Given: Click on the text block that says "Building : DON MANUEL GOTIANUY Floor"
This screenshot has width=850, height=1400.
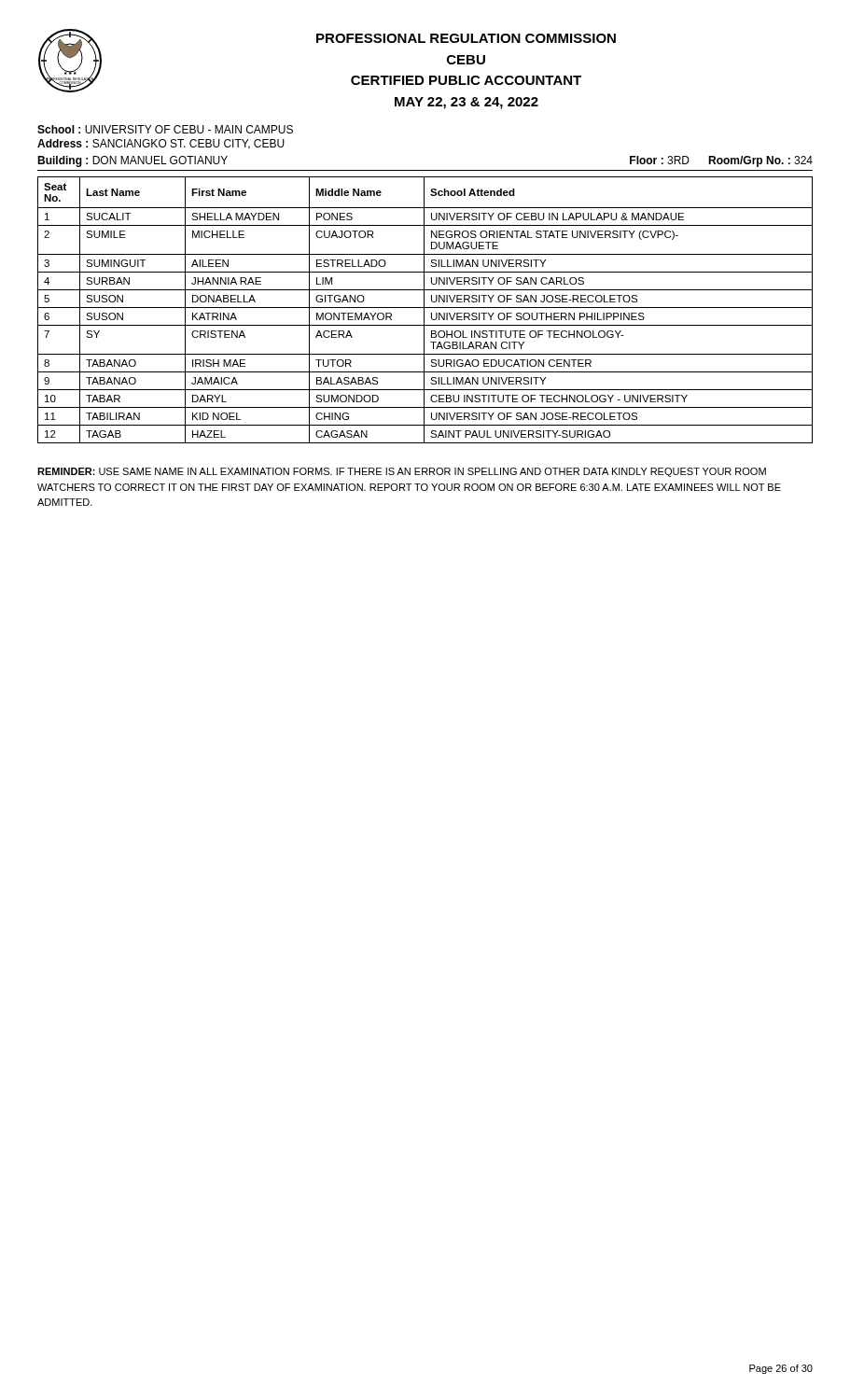Looking at the screenshot, I should click(425, 161).
